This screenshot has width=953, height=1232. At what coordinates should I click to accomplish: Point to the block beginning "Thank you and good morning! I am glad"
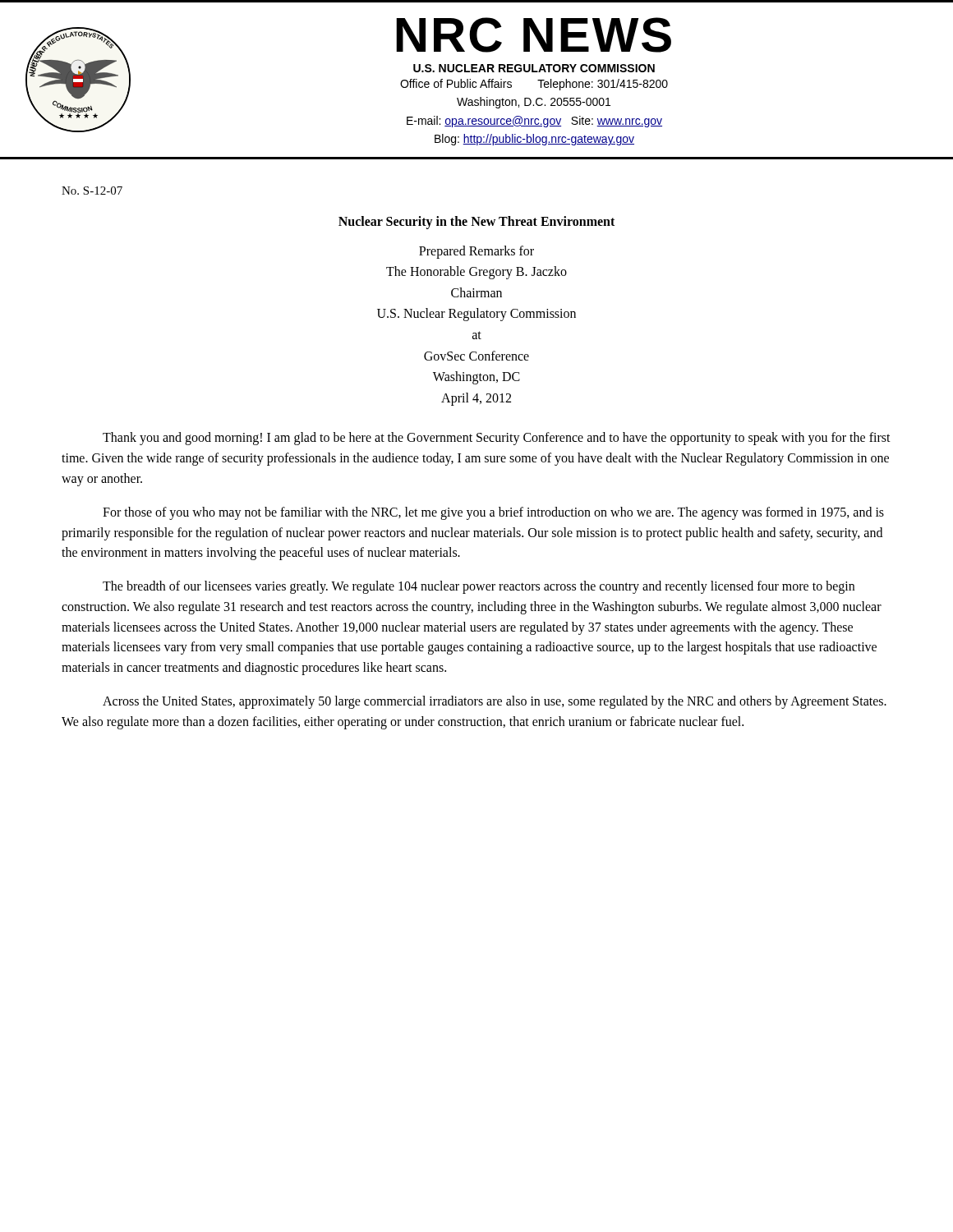pyautogui.click(x=476, y=458)
